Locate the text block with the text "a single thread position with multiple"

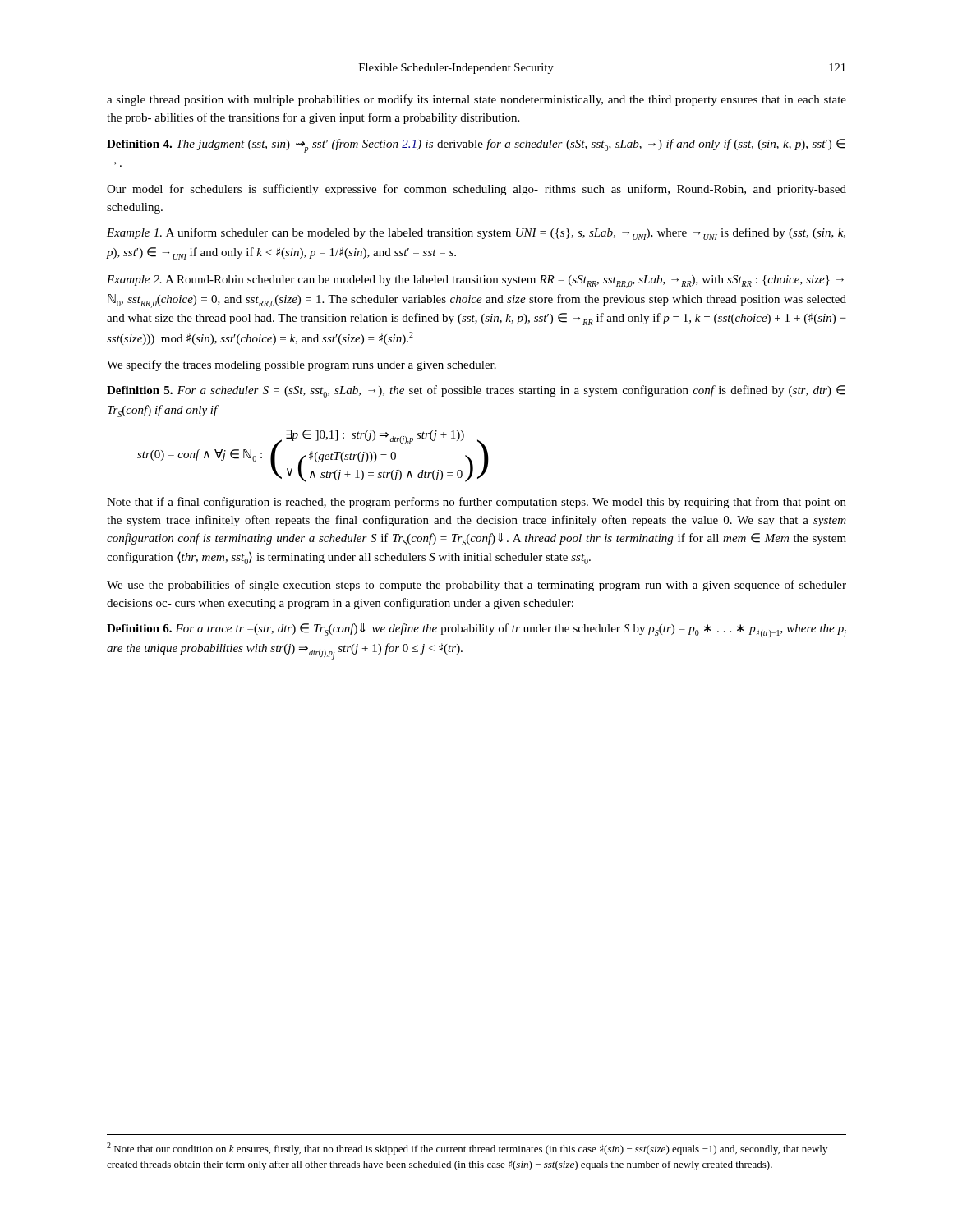click(476, 108)
